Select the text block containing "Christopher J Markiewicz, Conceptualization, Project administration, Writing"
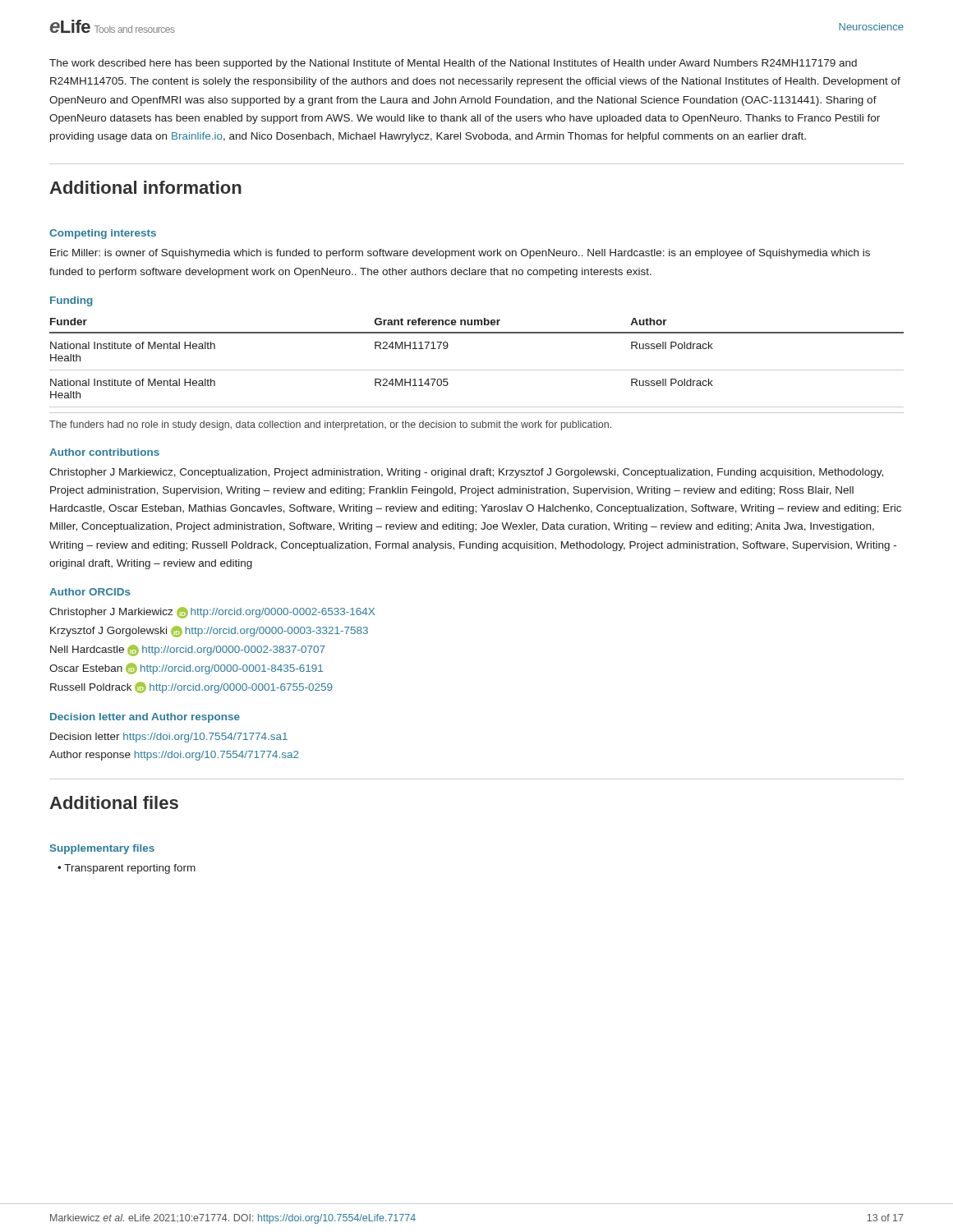Image resolution: width=953 pixels, height=1232 pixels. (x=475, y=517)
